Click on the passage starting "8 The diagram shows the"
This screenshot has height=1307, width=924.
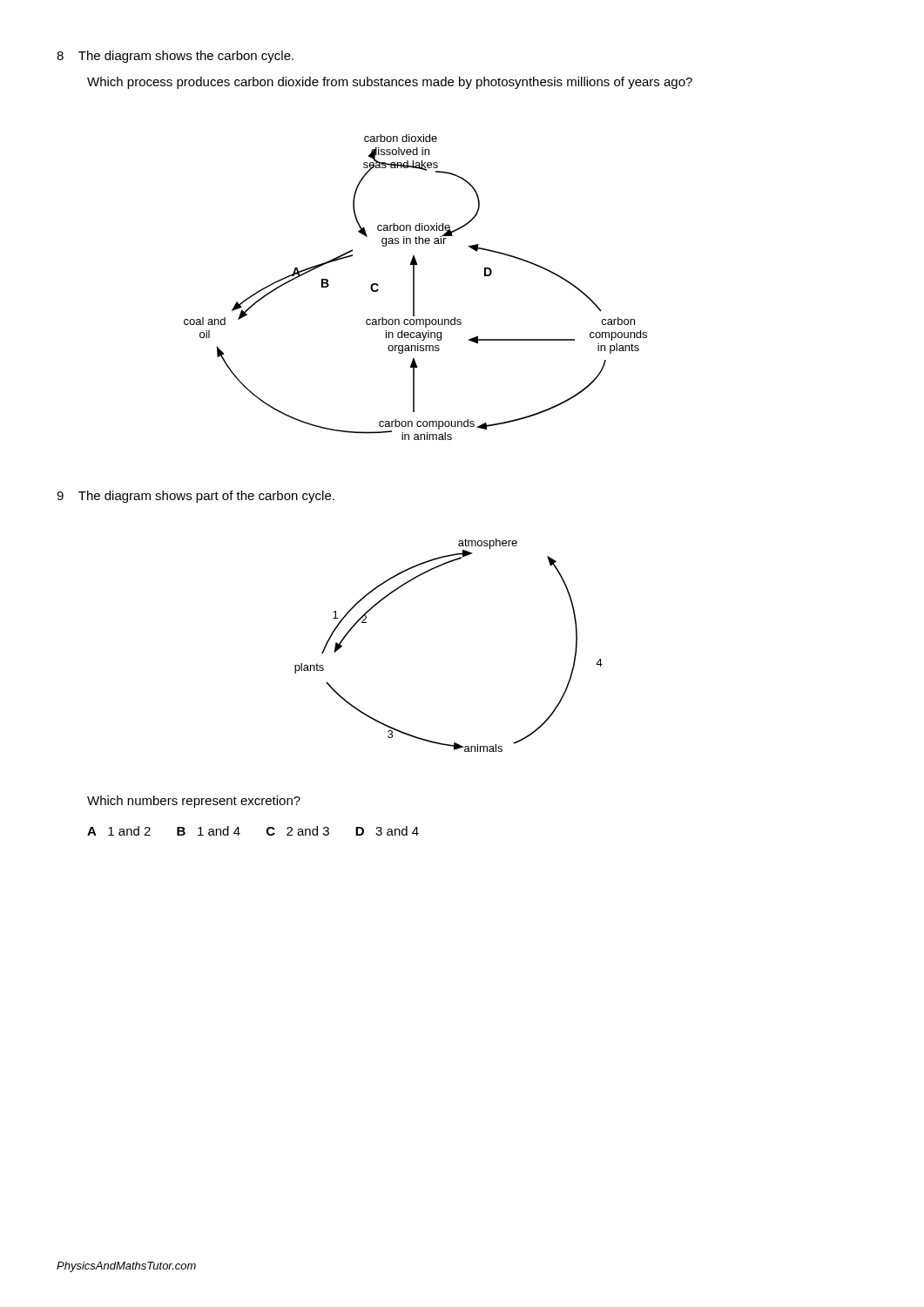pyautogui.click(x=176, y=55)
